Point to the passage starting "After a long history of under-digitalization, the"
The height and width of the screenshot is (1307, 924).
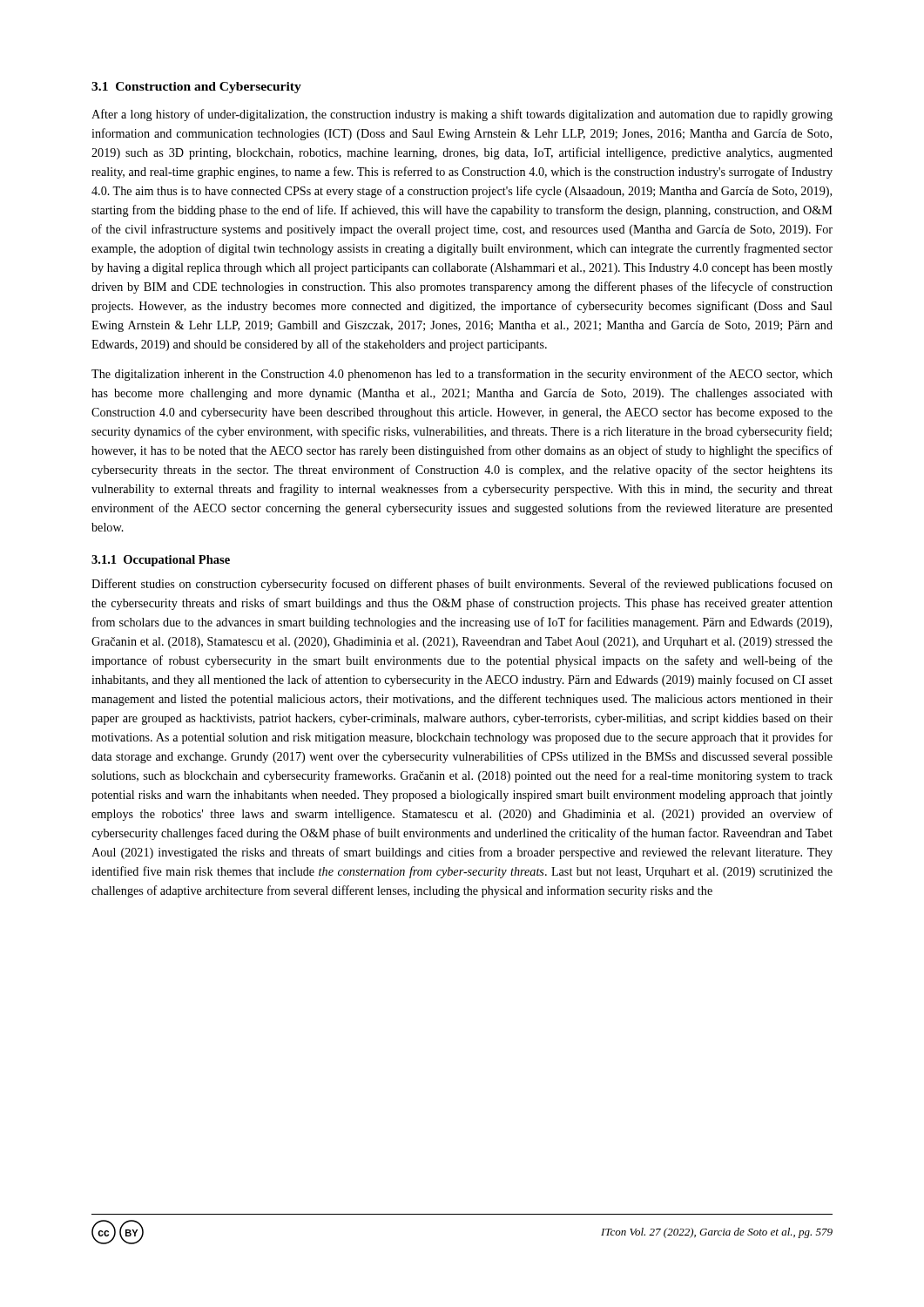point(462,229)
